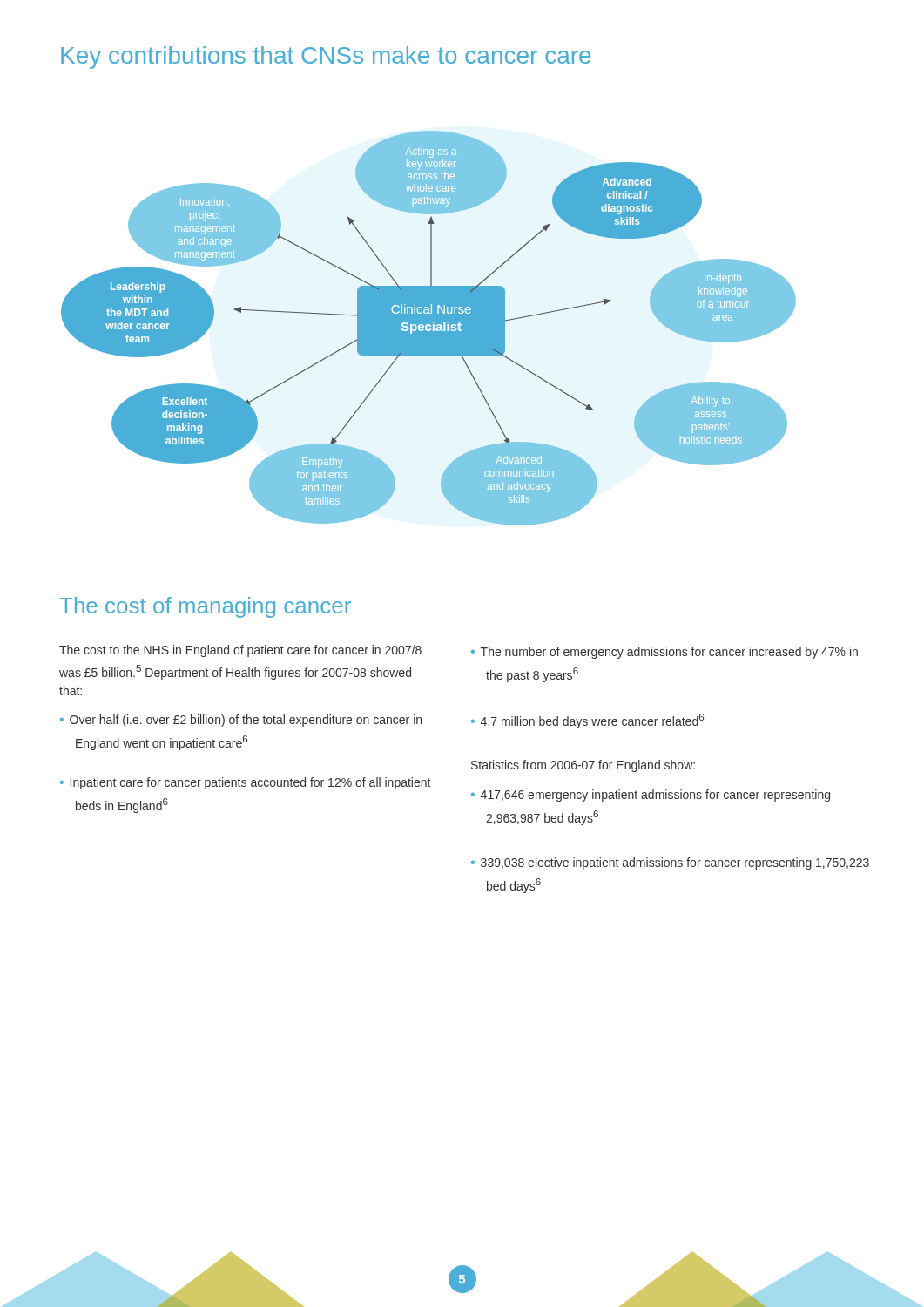
Task: Click on the region starting "Statistics from 2006-07 for England show:"
Action: [x=583, y=765]
